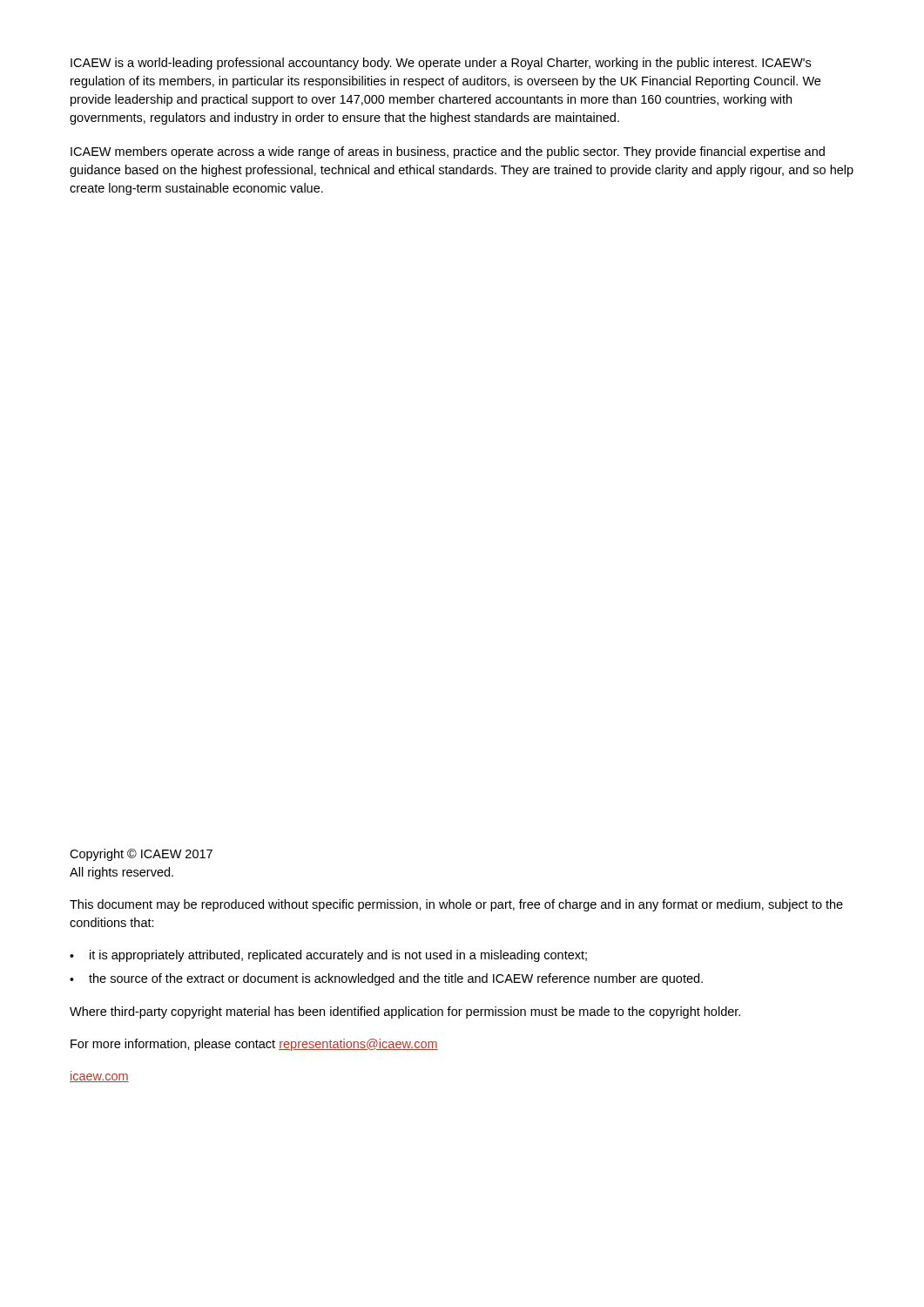Viewport: 924px width, 1307px height.
Task: Click on the text block starting "• it is appropriately attributed,"
Action: (x=462, y=956)
